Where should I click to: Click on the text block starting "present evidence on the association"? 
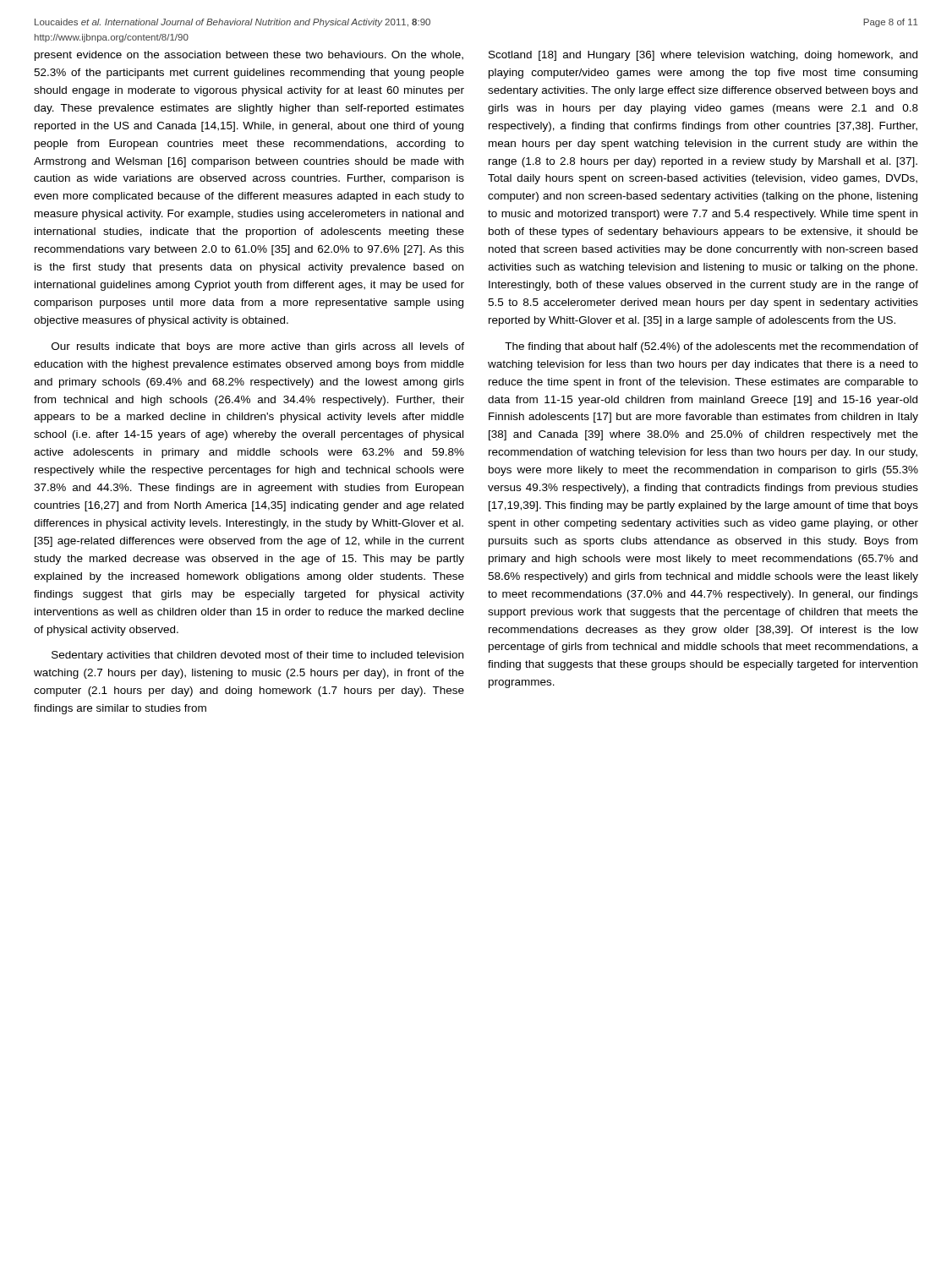249,188
